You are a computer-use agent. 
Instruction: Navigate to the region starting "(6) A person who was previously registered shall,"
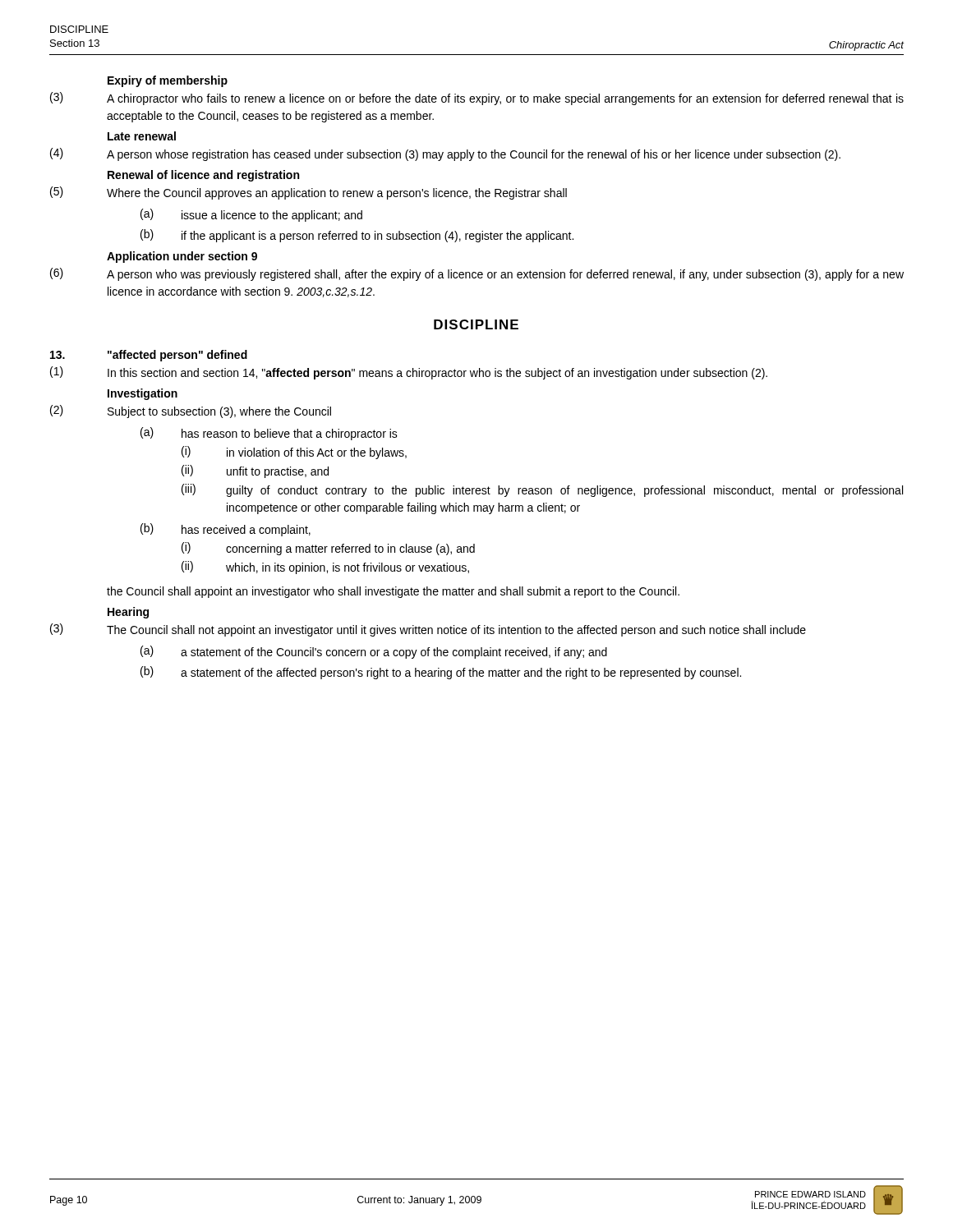tap(476, 283)
